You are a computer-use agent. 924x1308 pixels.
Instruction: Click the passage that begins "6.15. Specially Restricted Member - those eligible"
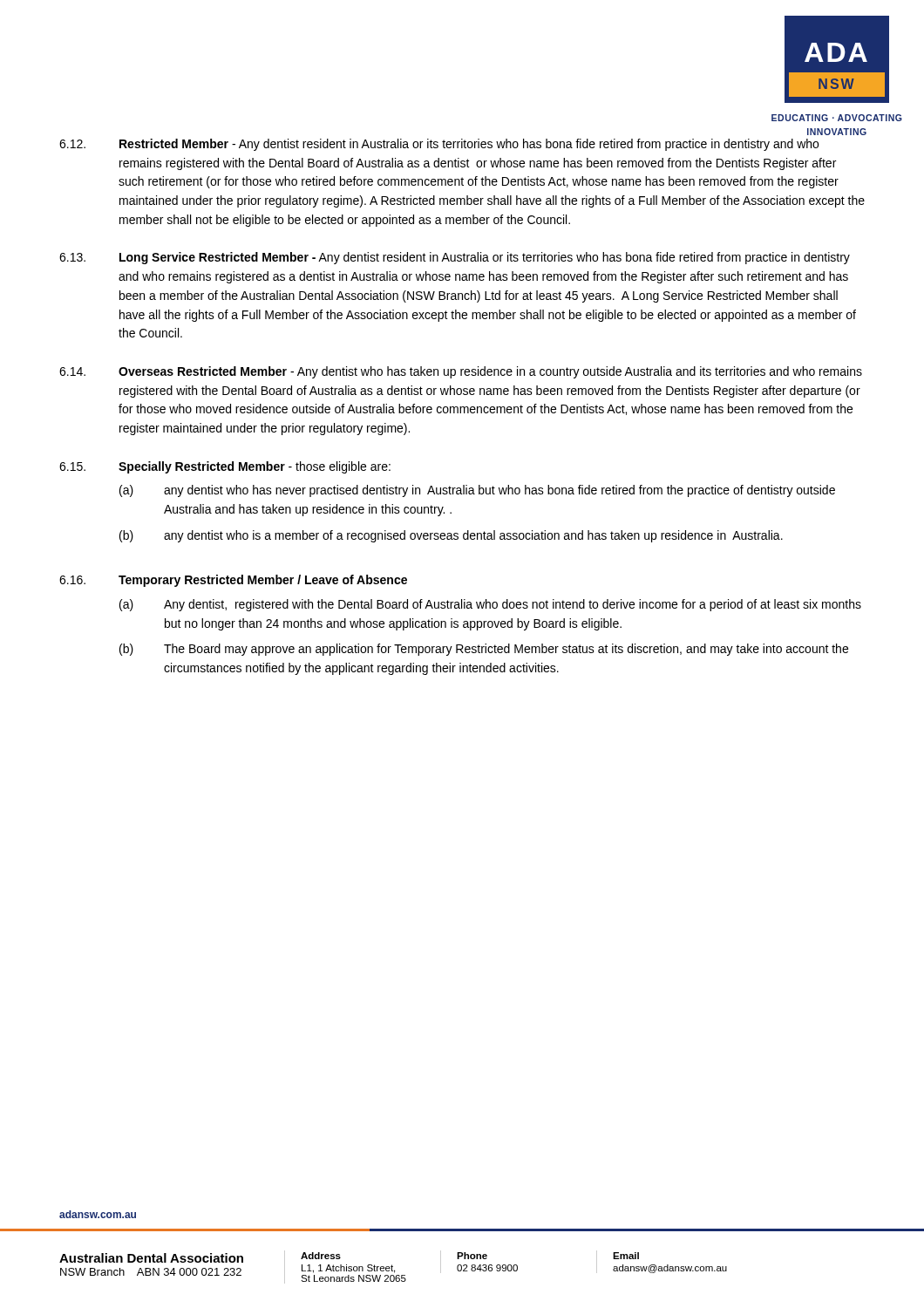pyautogui.click(x=462, y=505)
